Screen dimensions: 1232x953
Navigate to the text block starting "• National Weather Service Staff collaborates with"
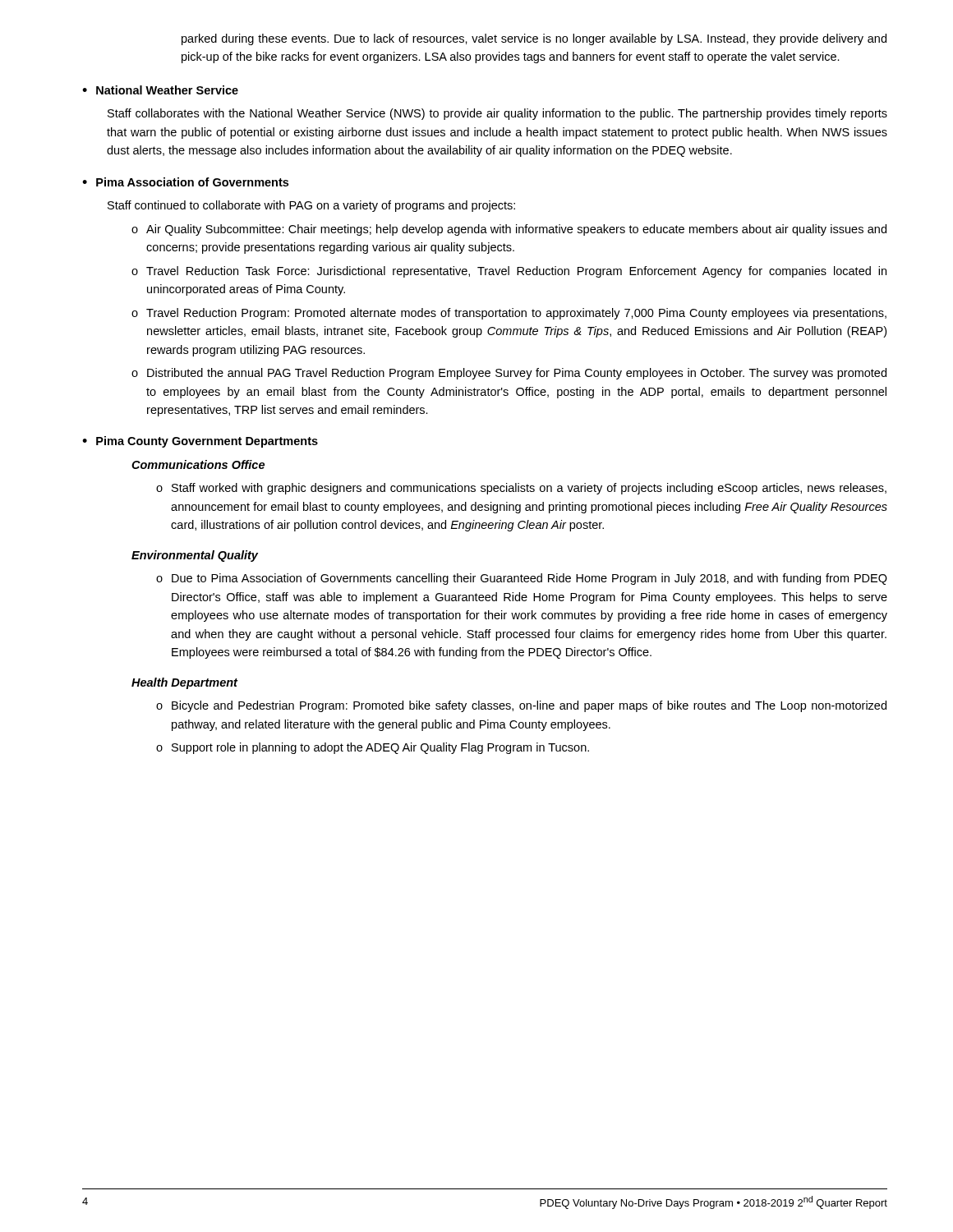tap(485, 121)
